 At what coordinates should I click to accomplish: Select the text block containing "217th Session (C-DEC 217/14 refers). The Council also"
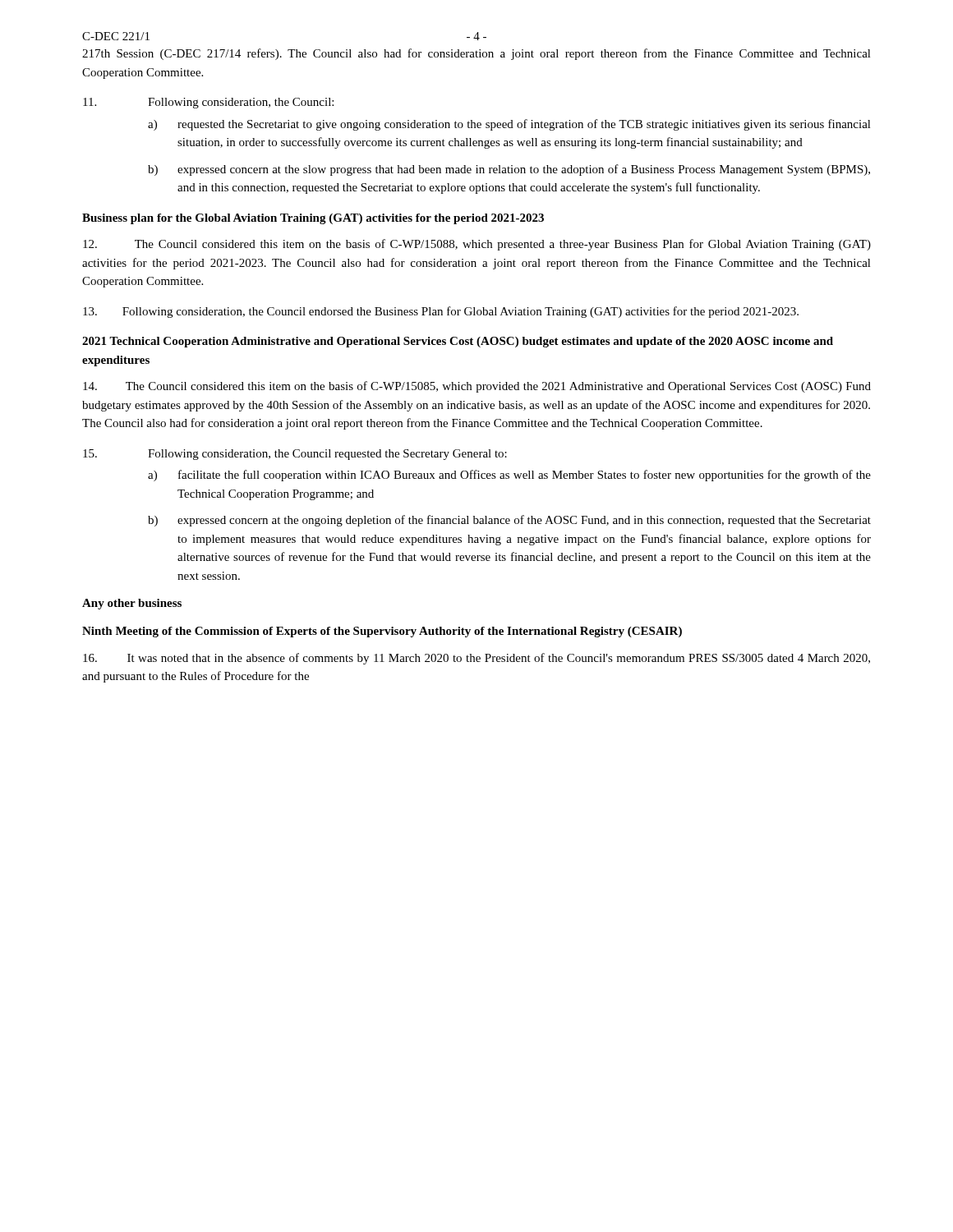(x=476, y=63)
